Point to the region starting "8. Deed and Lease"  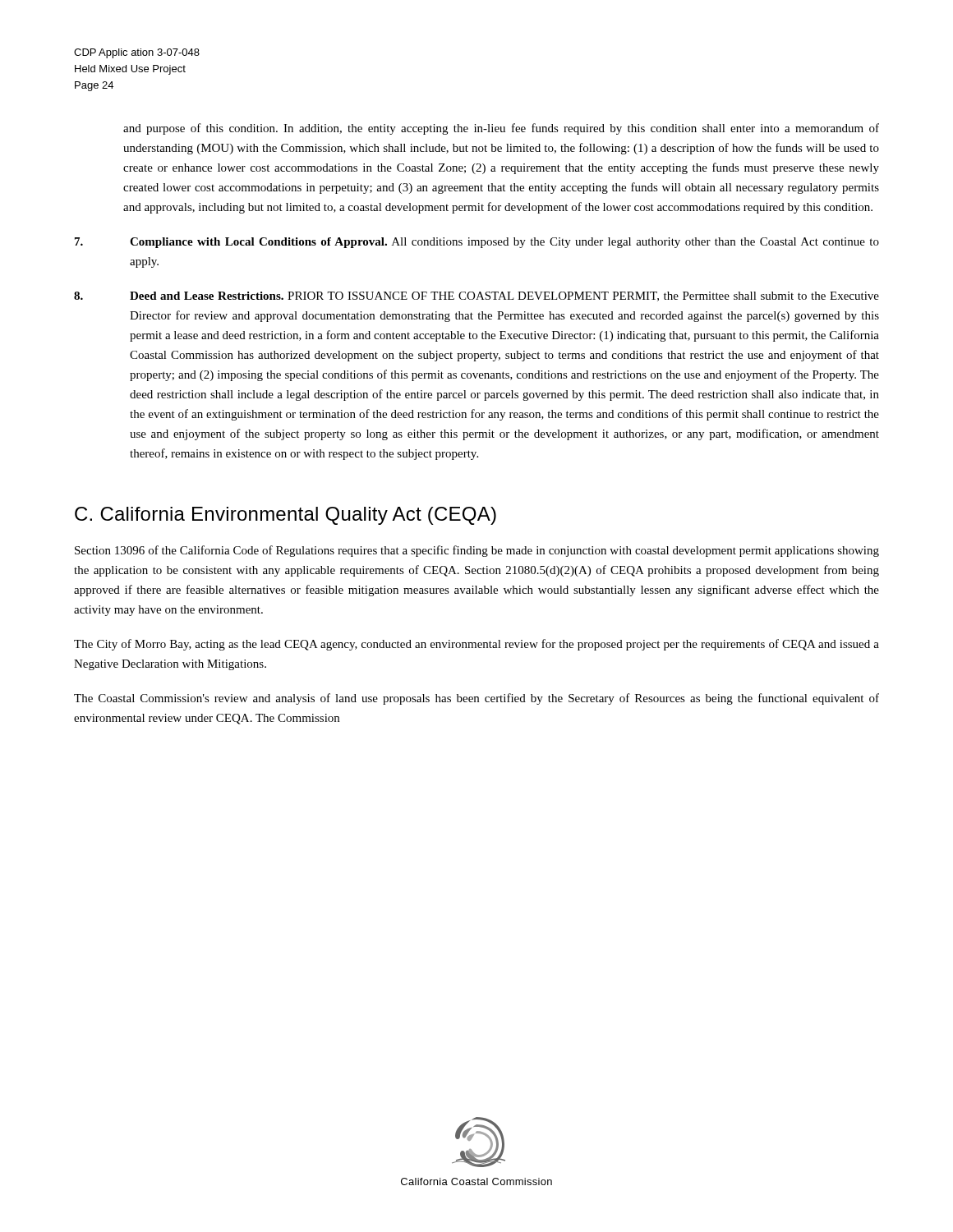pos(476,375)
